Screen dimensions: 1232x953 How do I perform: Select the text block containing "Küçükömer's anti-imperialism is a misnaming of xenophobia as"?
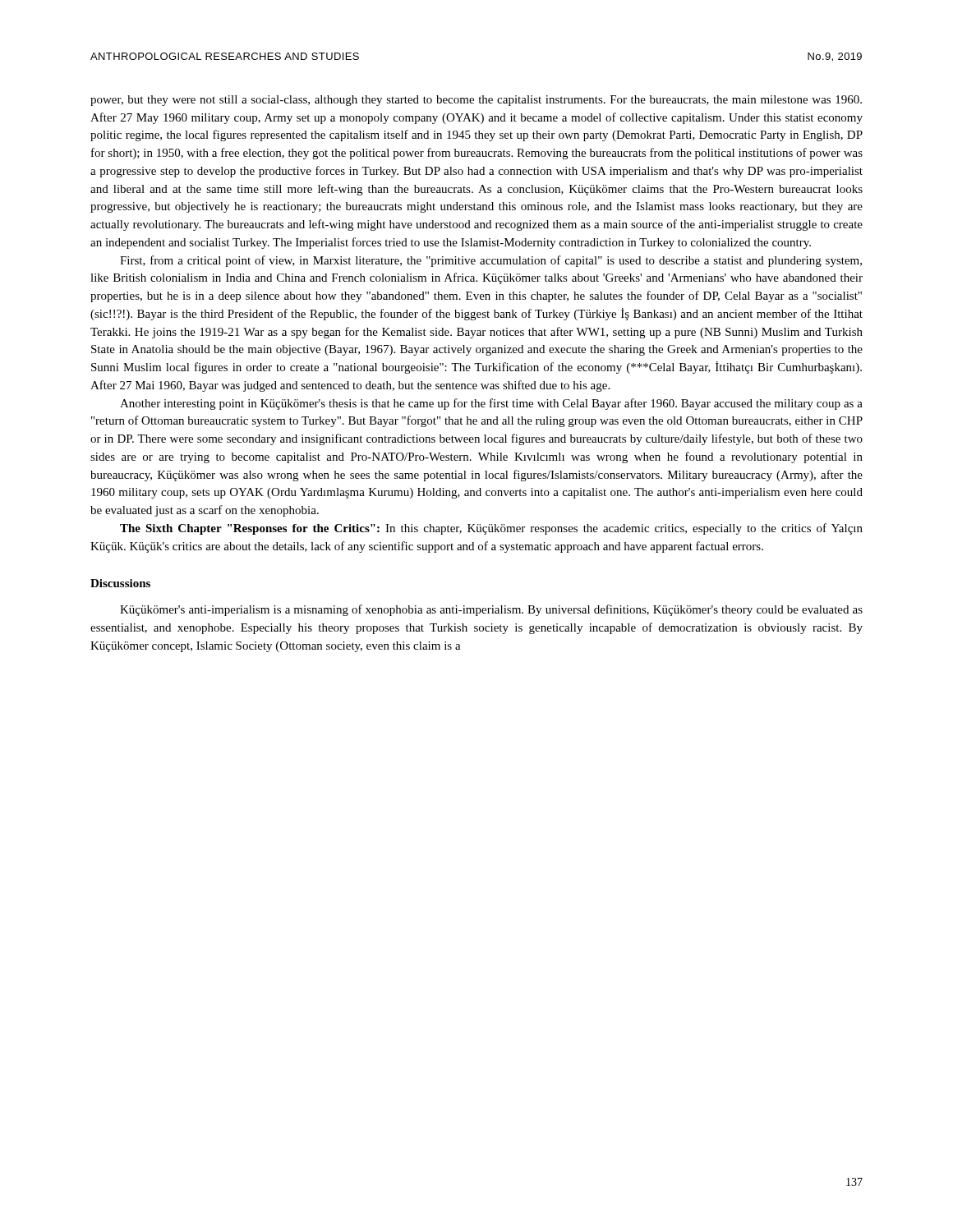point(476,628)
